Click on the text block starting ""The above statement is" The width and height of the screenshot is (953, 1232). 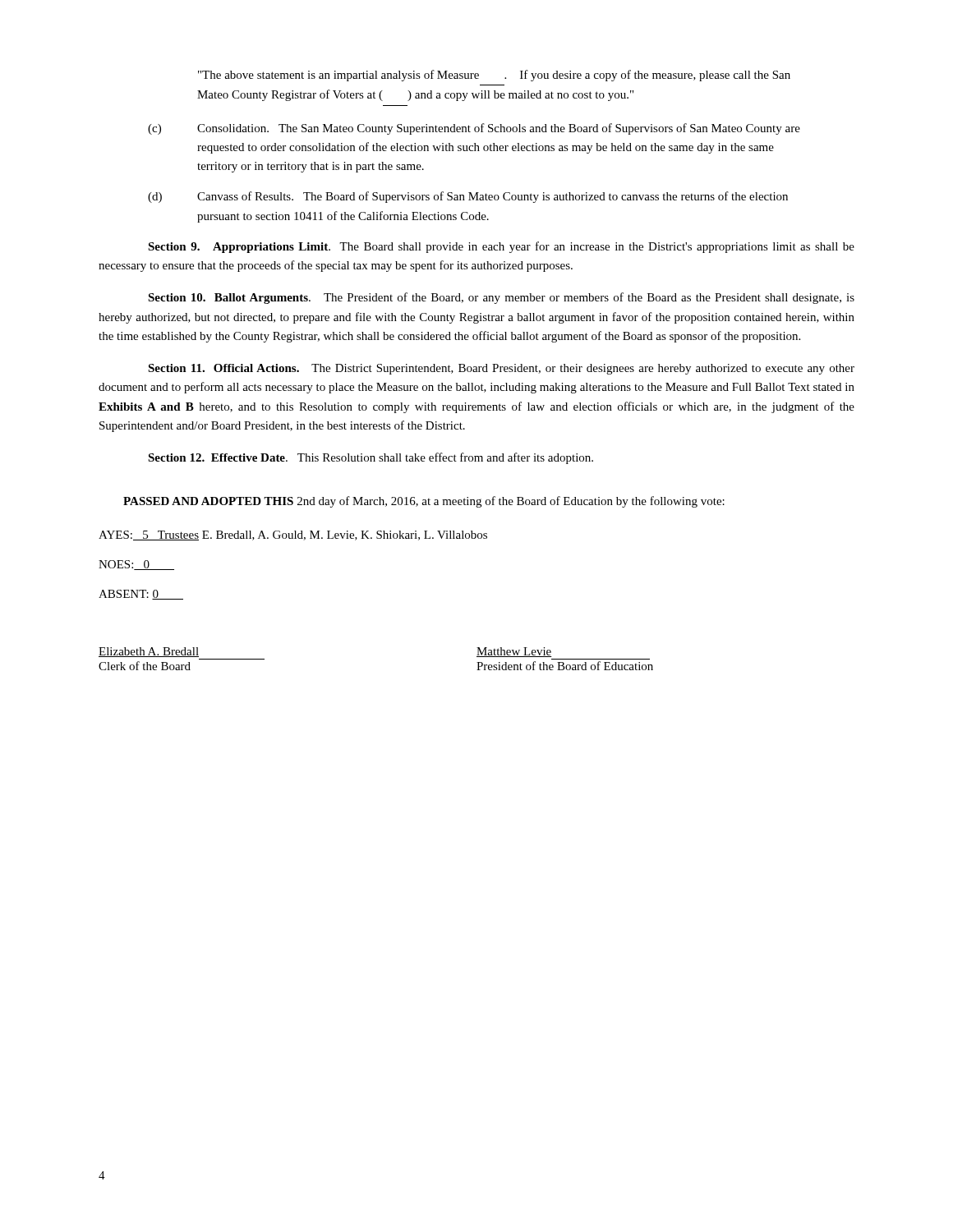point(494,86)
